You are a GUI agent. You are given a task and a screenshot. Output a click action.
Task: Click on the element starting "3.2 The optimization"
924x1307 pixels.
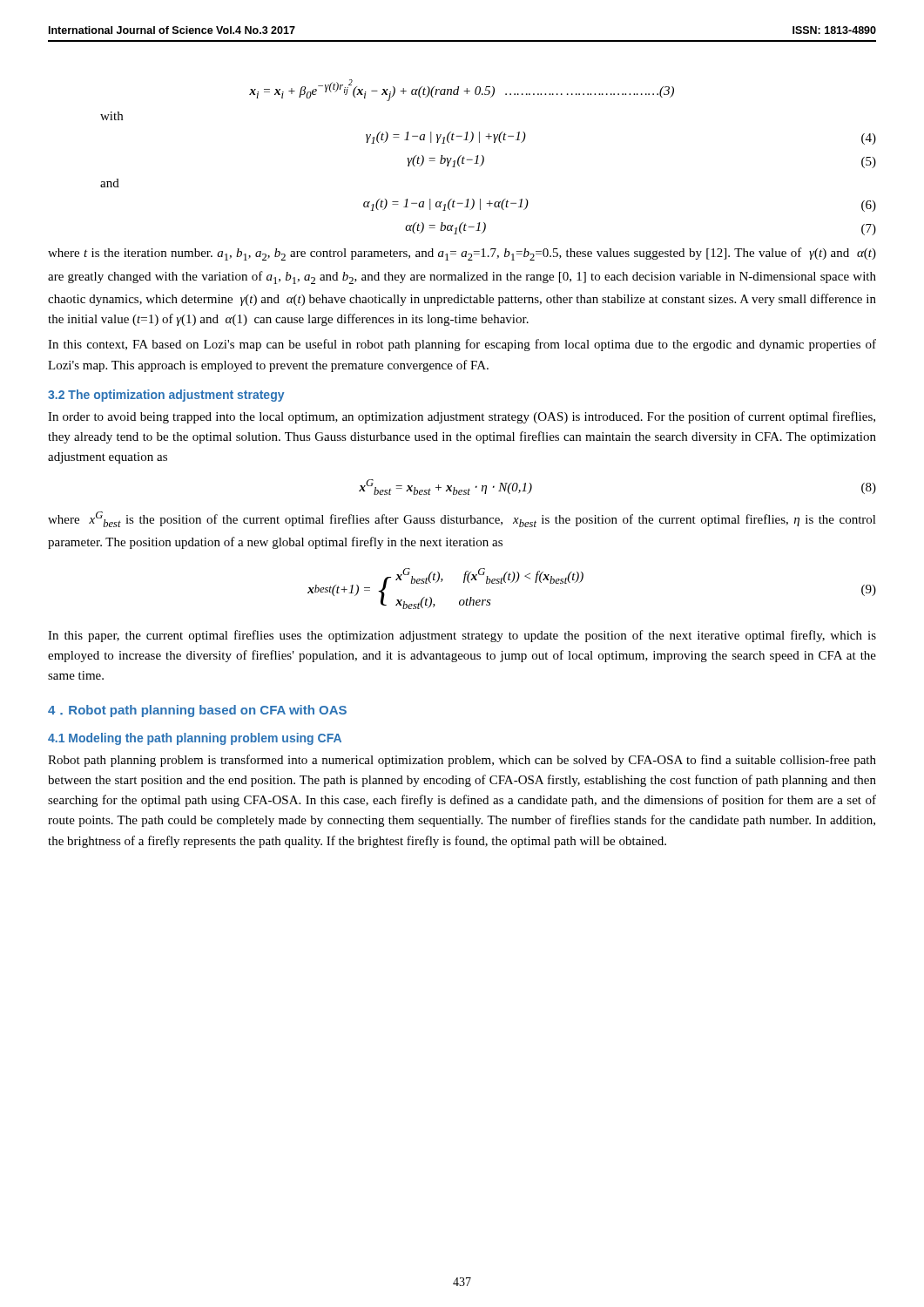166,395
